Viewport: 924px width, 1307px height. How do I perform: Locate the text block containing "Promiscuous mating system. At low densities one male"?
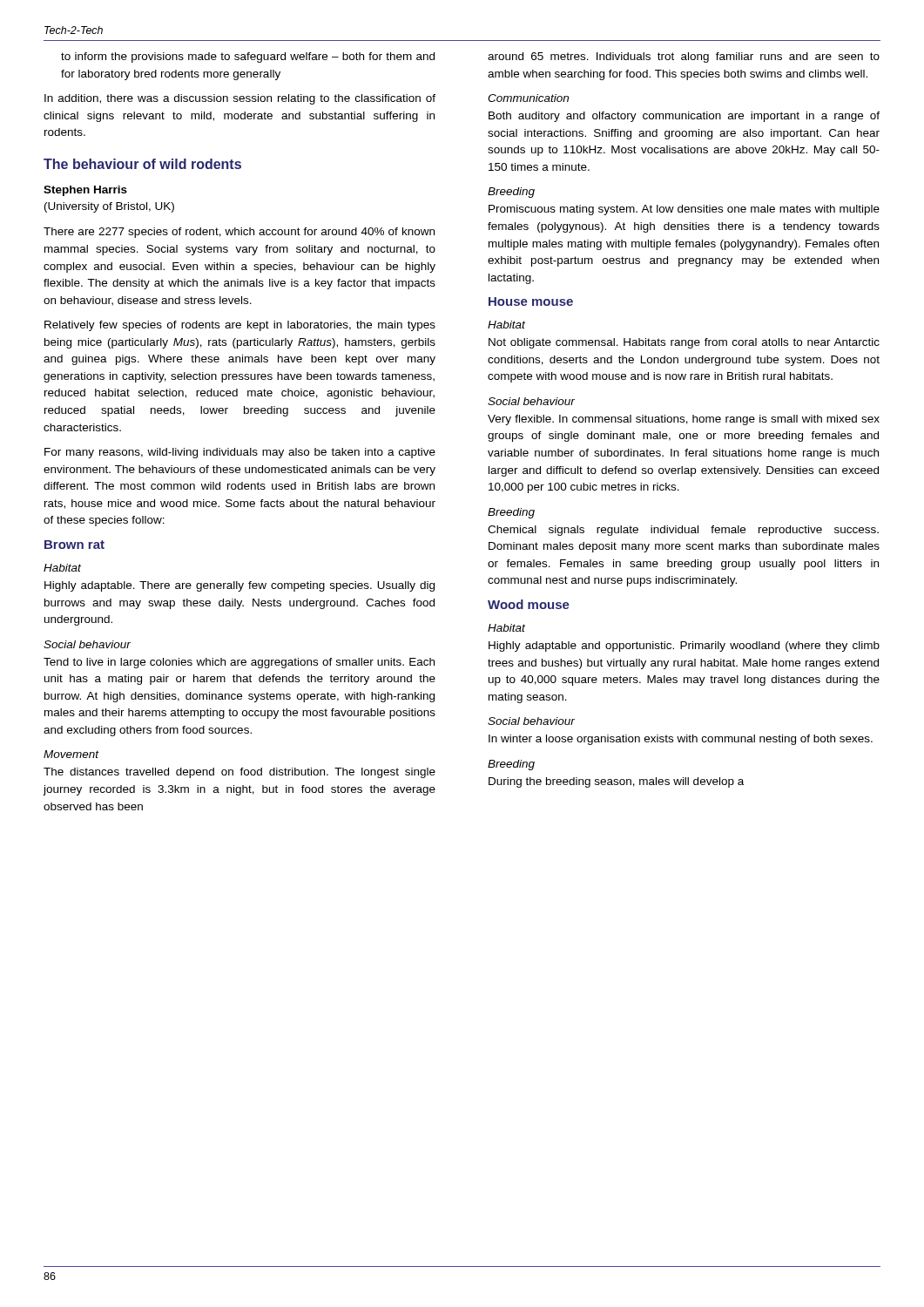(x=684, y=243)
